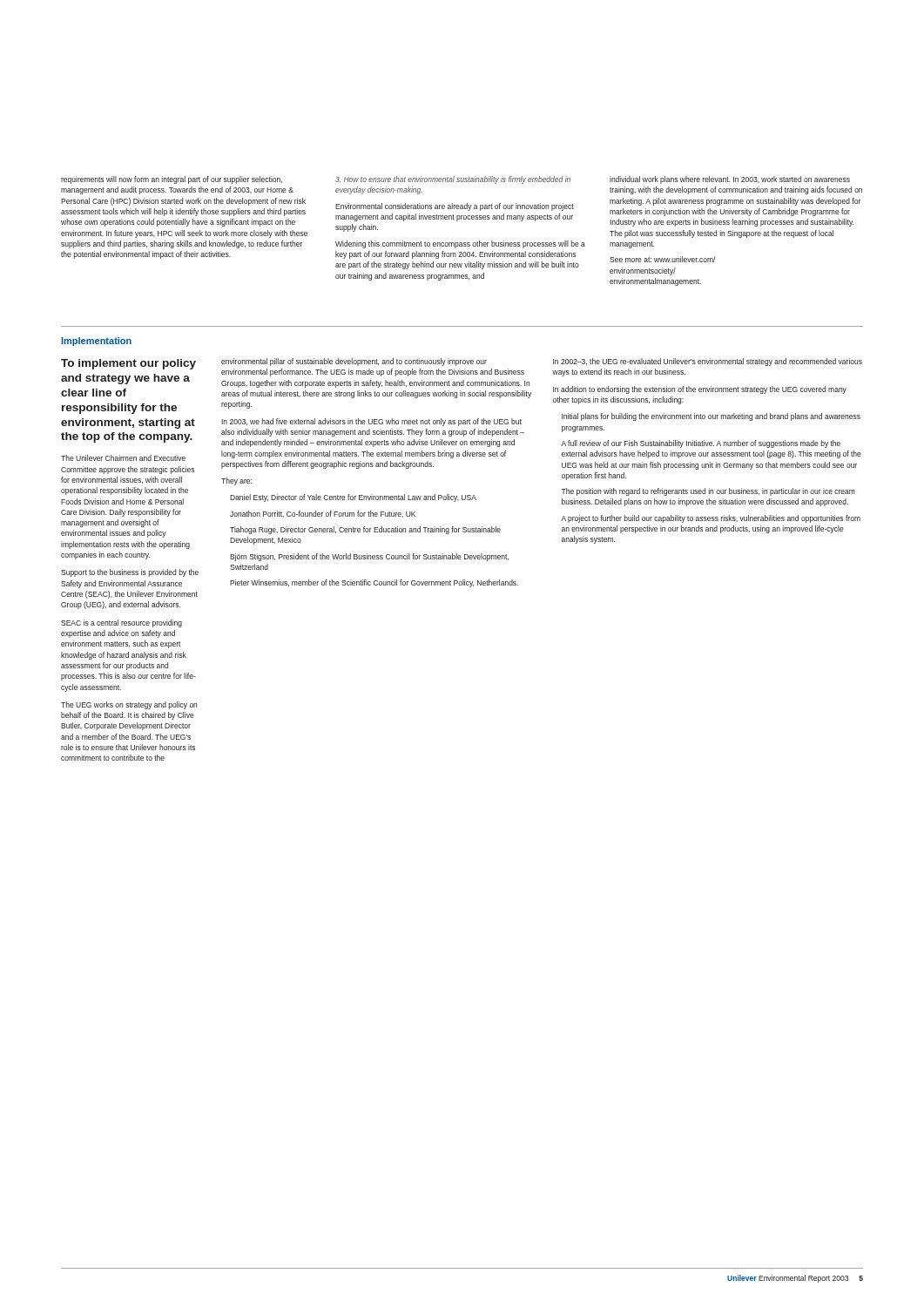Locate the text block containing "How to ensure that environmental sustainability is"
Image resolution: width=924 pixels, height=1307 pixels.
point(462,228)
